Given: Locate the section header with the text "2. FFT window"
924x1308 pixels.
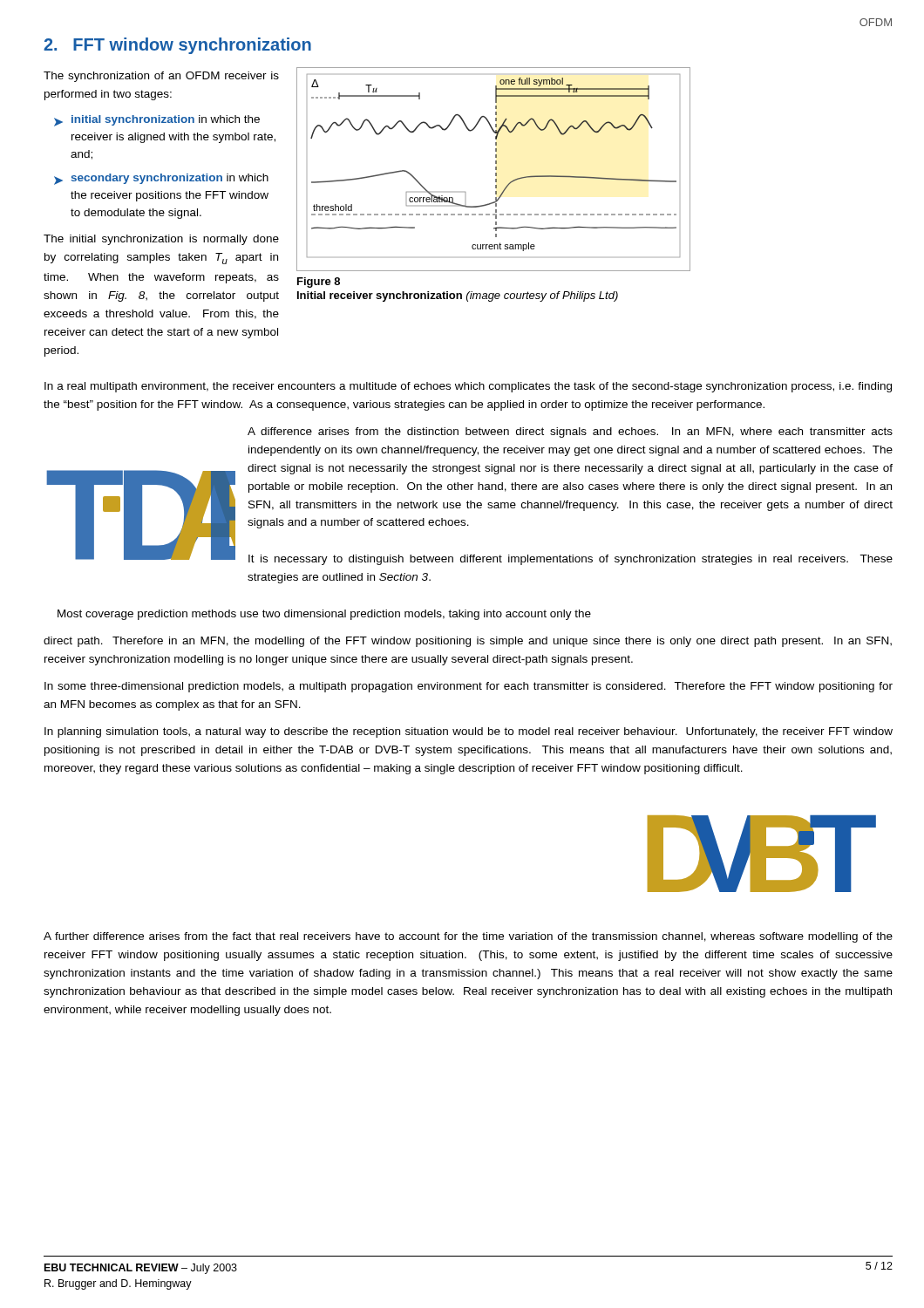Looking at the screenshot, I should click(x=177, y=46).
